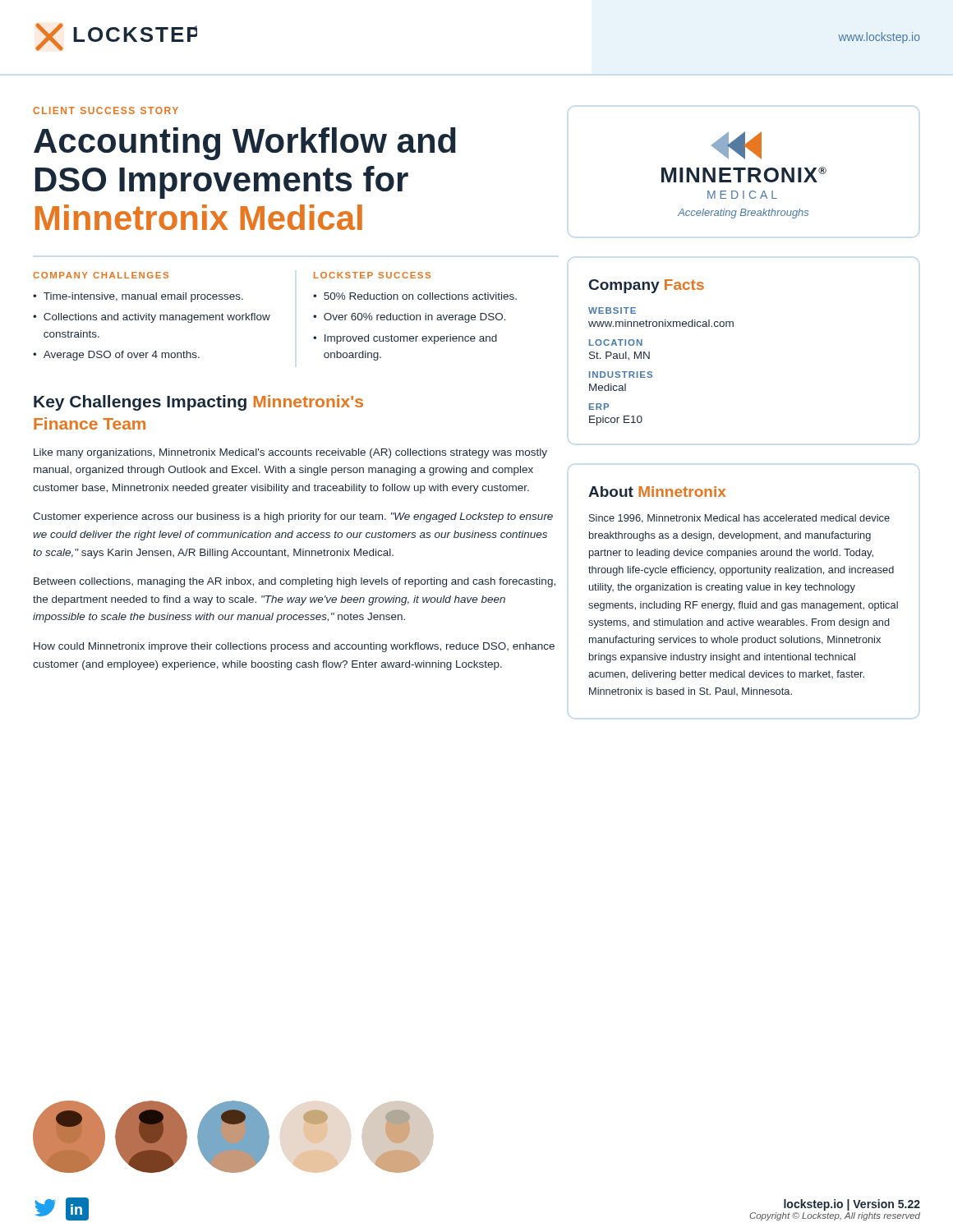The height and width of the screenshot is (1232, 953).
Task: Find the block on this page that starts "Between collections, managing the AR"
Action: click(x=295, y=599)
